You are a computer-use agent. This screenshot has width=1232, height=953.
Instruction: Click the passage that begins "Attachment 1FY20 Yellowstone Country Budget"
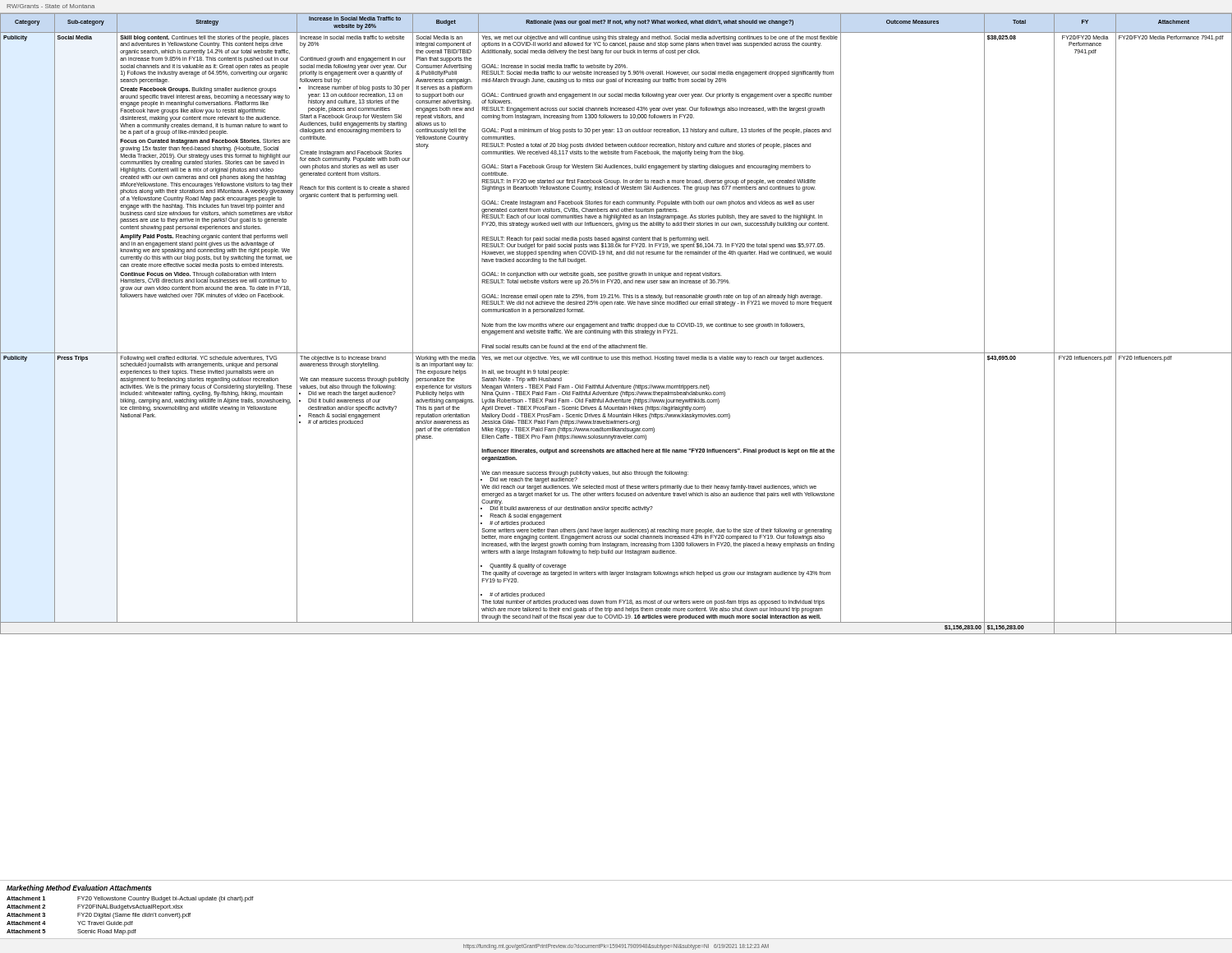click(x=130, y=898)
